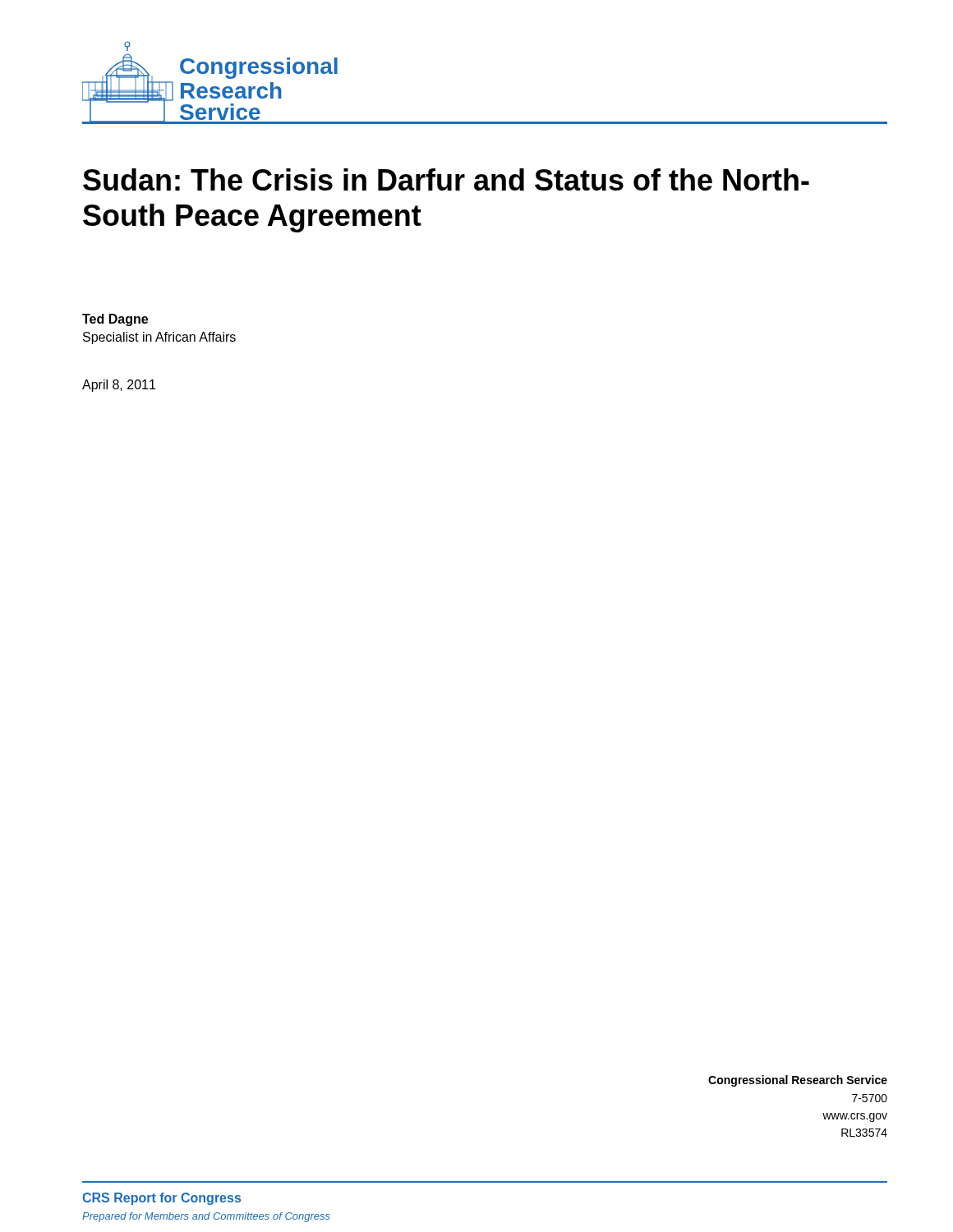Locate the logo
The height and width of the screenshot is (1232, 953).
[x=238, y=84]
